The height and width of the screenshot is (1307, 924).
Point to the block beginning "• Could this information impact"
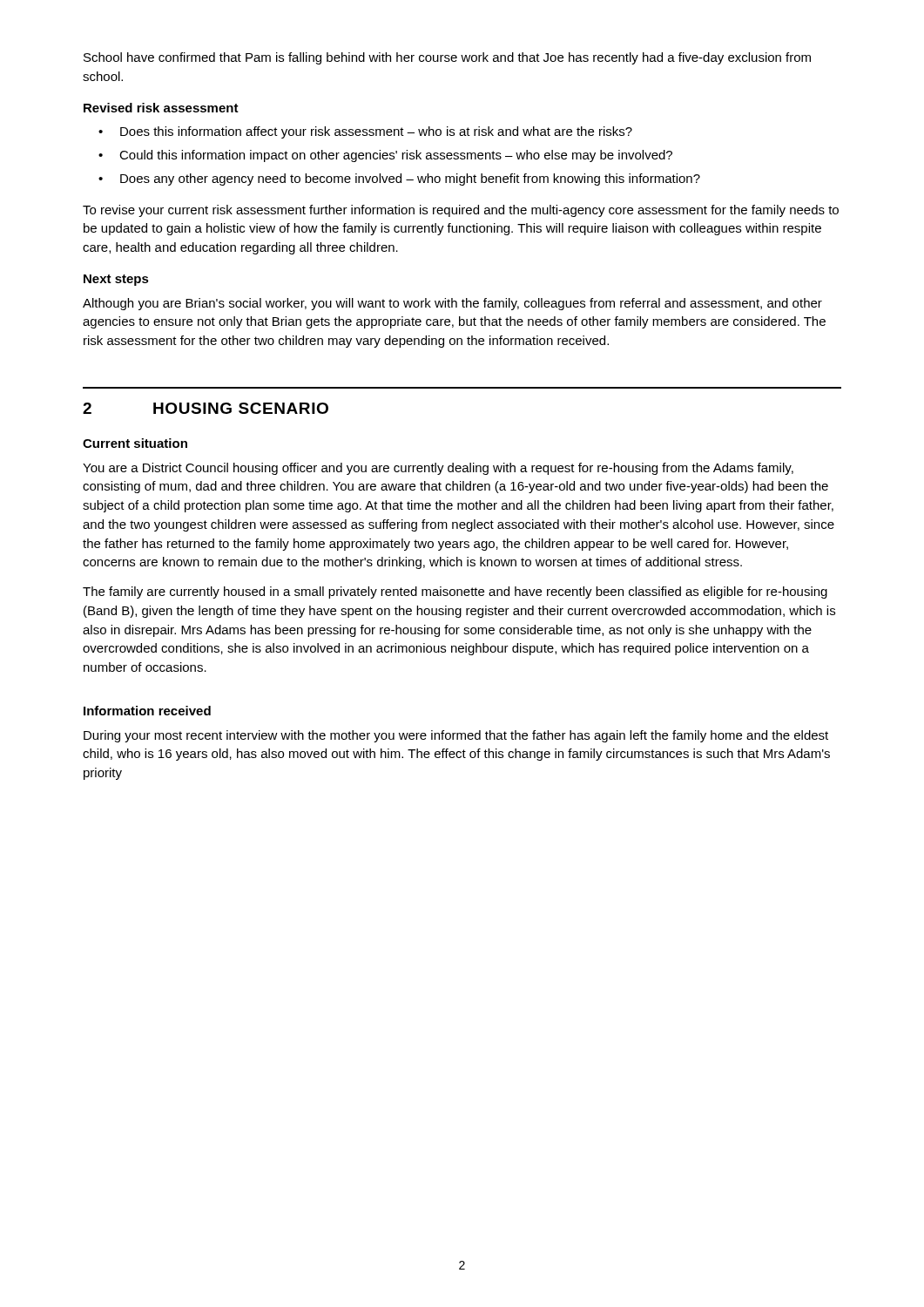tap(470, 155)
